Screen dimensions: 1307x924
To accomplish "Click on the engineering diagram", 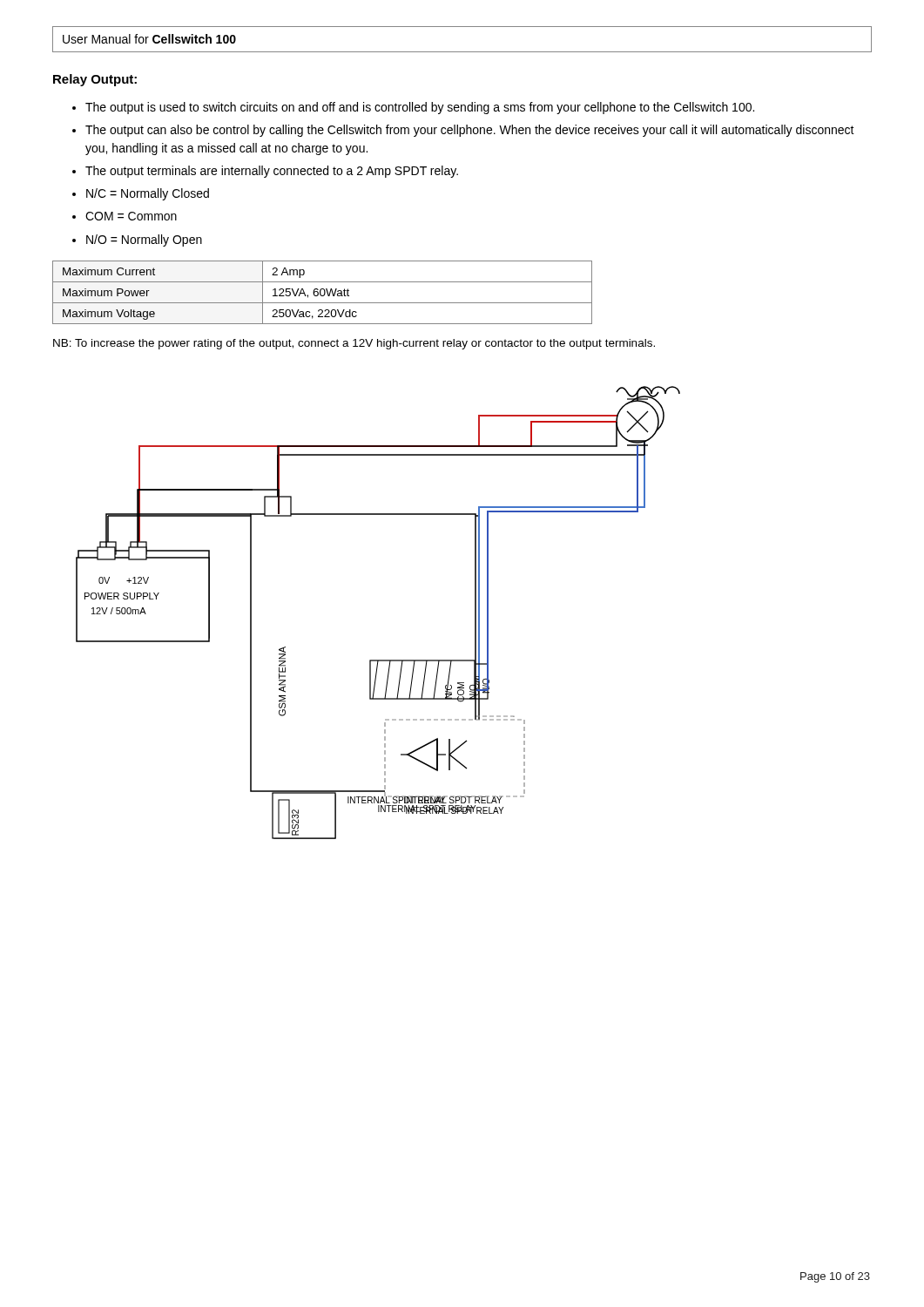I will click(409, 624).
